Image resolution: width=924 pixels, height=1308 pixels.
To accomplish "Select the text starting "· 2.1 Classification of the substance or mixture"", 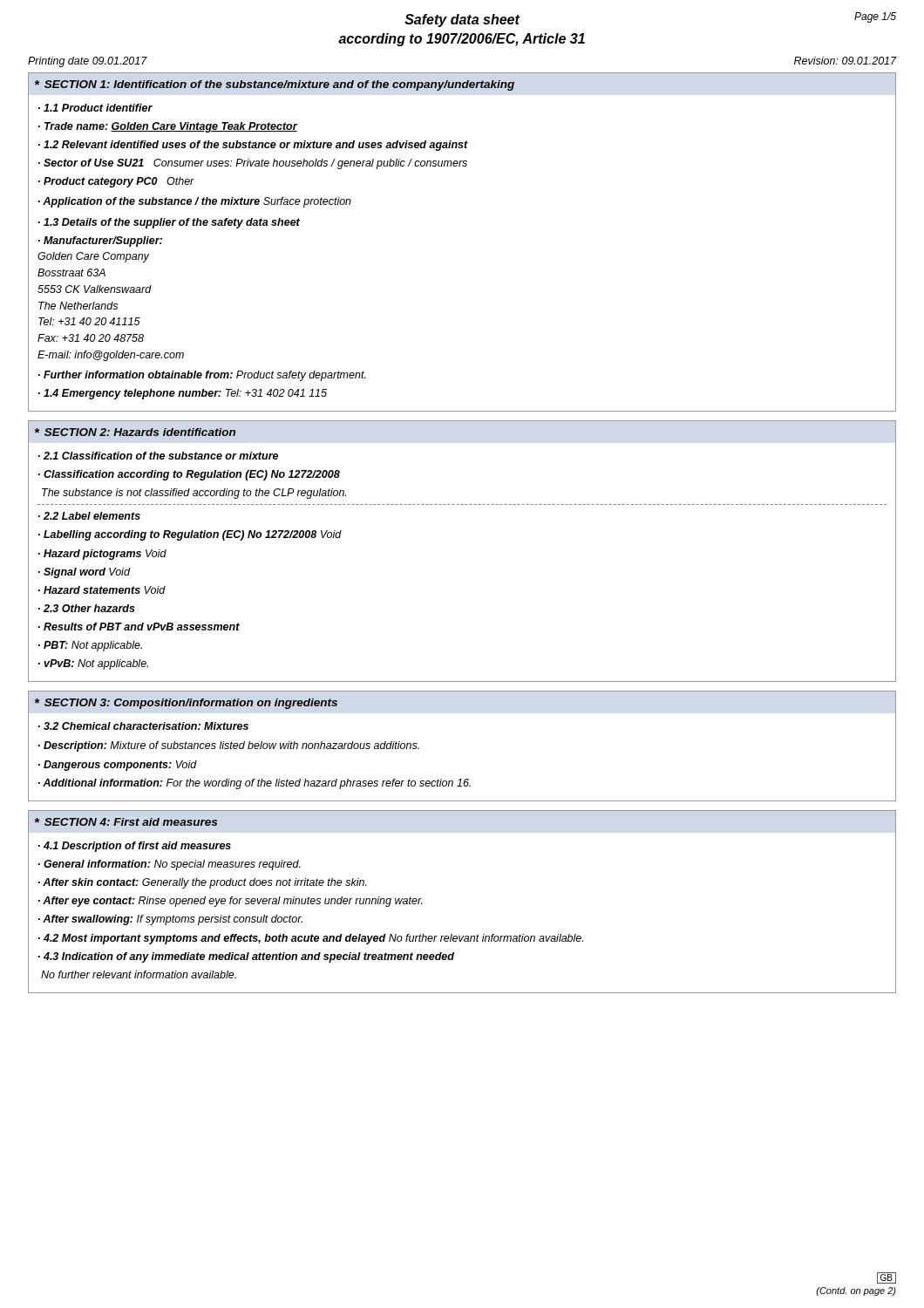I will [x=158, y=456].
